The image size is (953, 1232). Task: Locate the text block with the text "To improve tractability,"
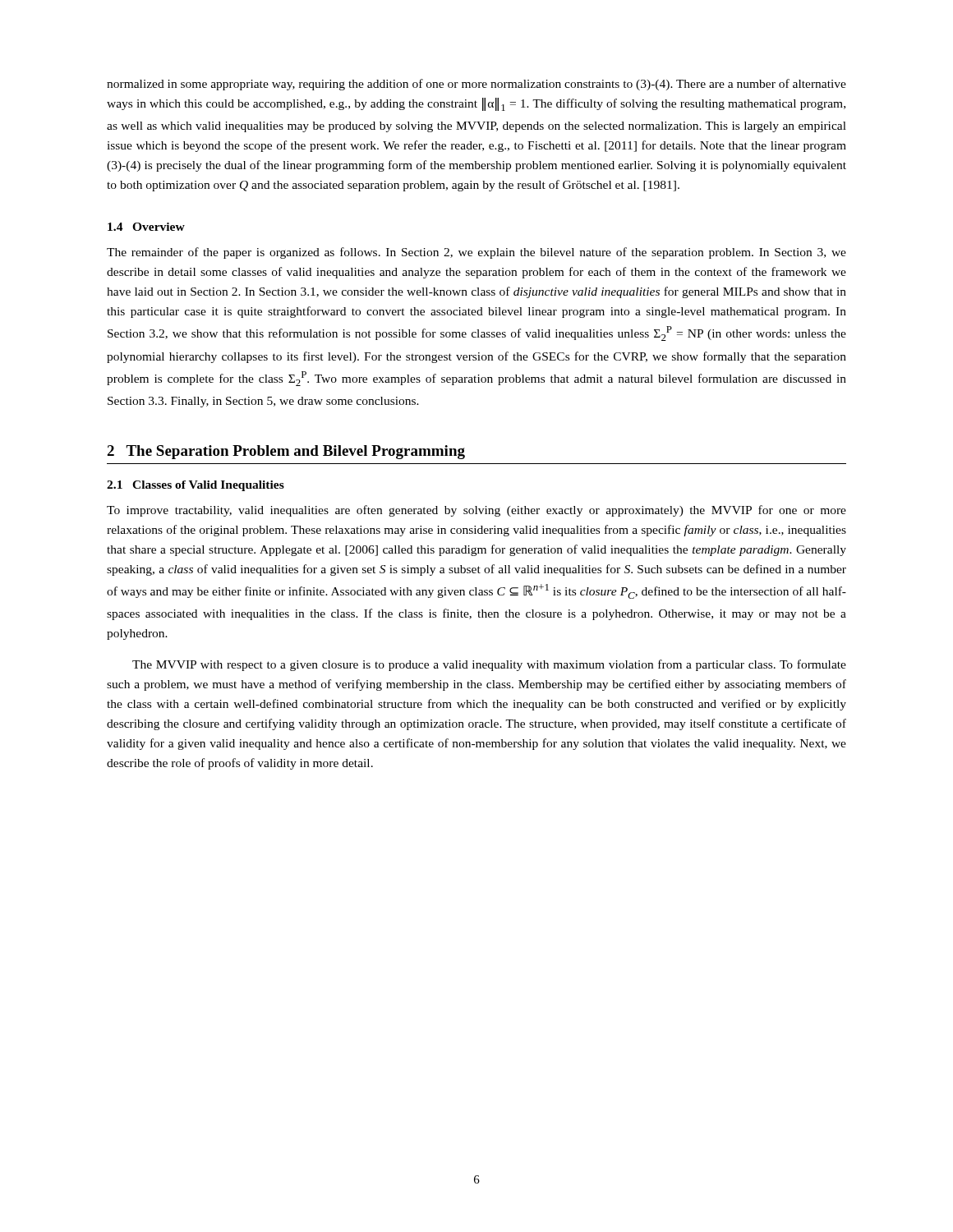[x=476, y=572]
